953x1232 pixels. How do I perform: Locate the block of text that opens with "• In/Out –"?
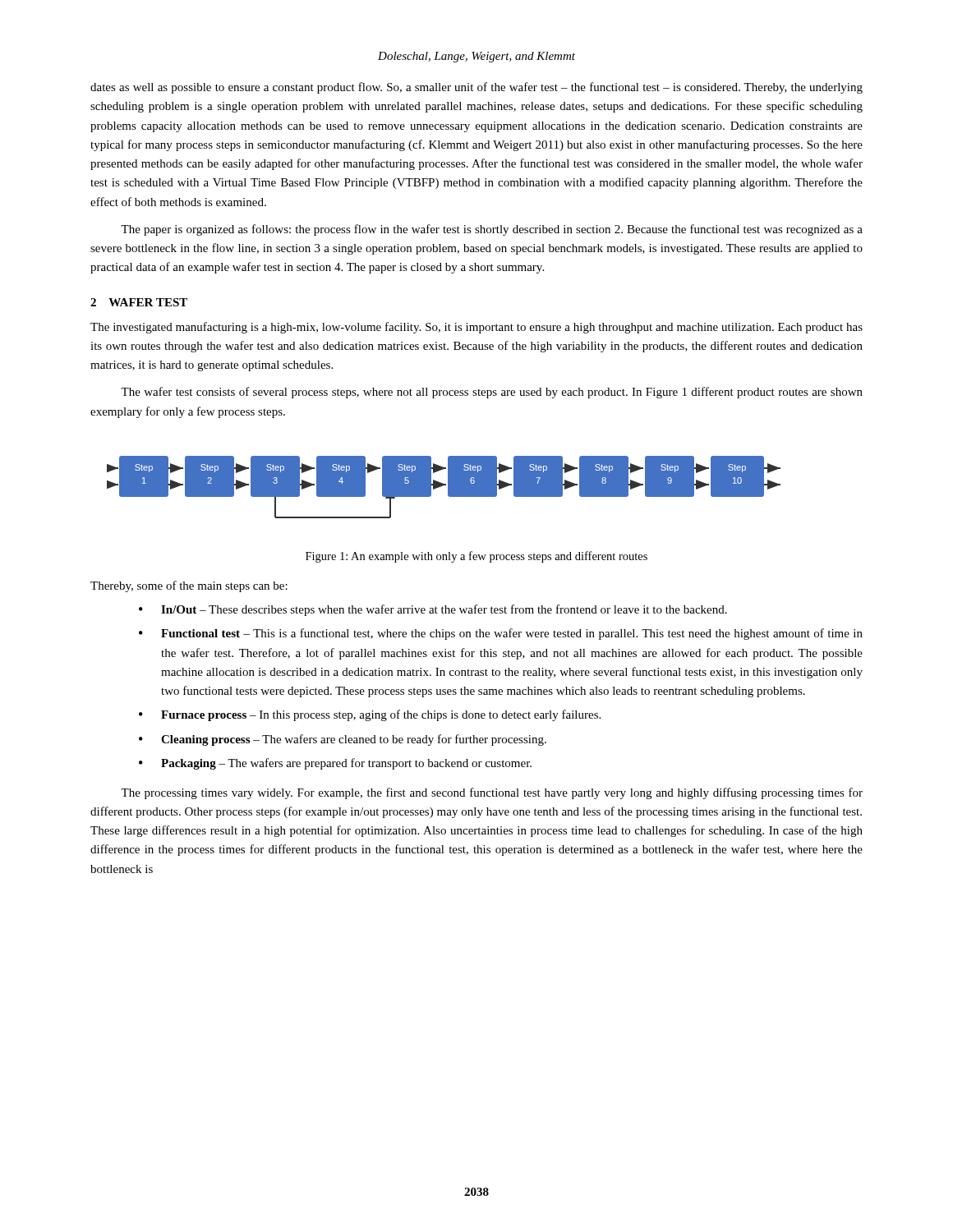tap(489, 610)
